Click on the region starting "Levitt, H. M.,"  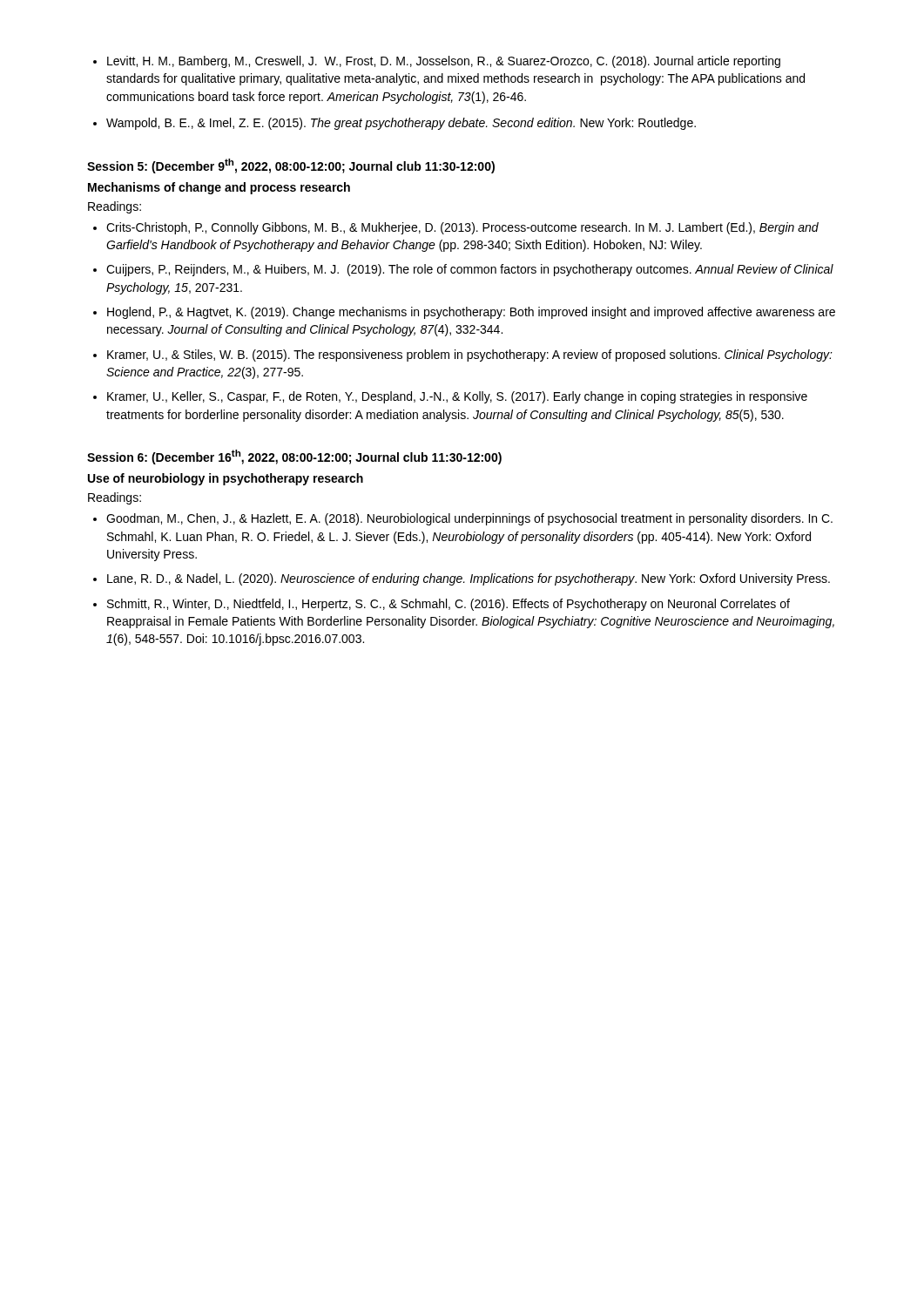pyautogui.click(x=462, y=79)
